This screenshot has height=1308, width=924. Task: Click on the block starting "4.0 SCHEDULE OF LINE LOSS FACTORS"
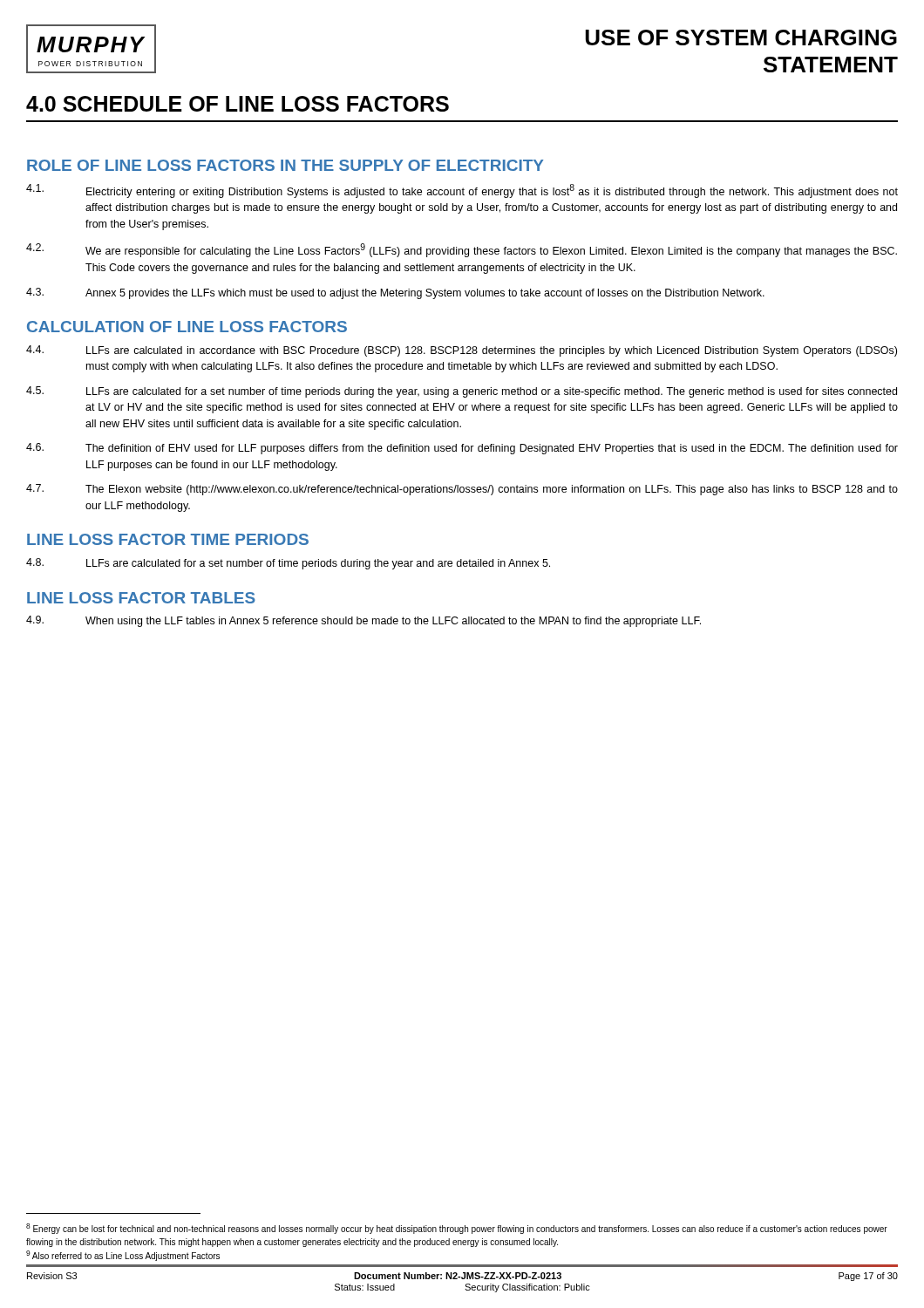tap(238, 104)
